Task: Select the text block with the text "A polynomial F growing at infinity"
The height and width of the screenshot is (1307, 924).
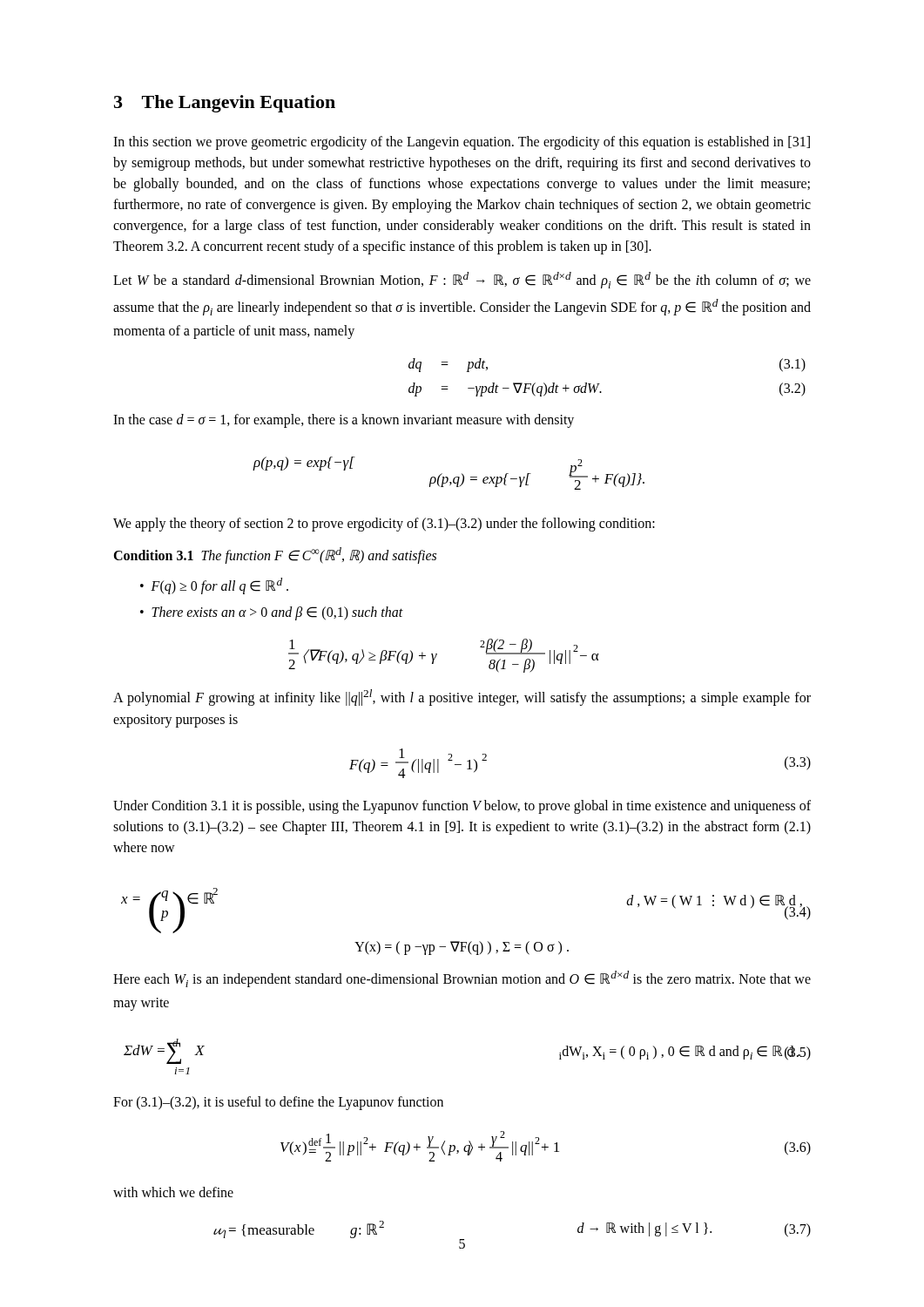Action: point(462,707)
